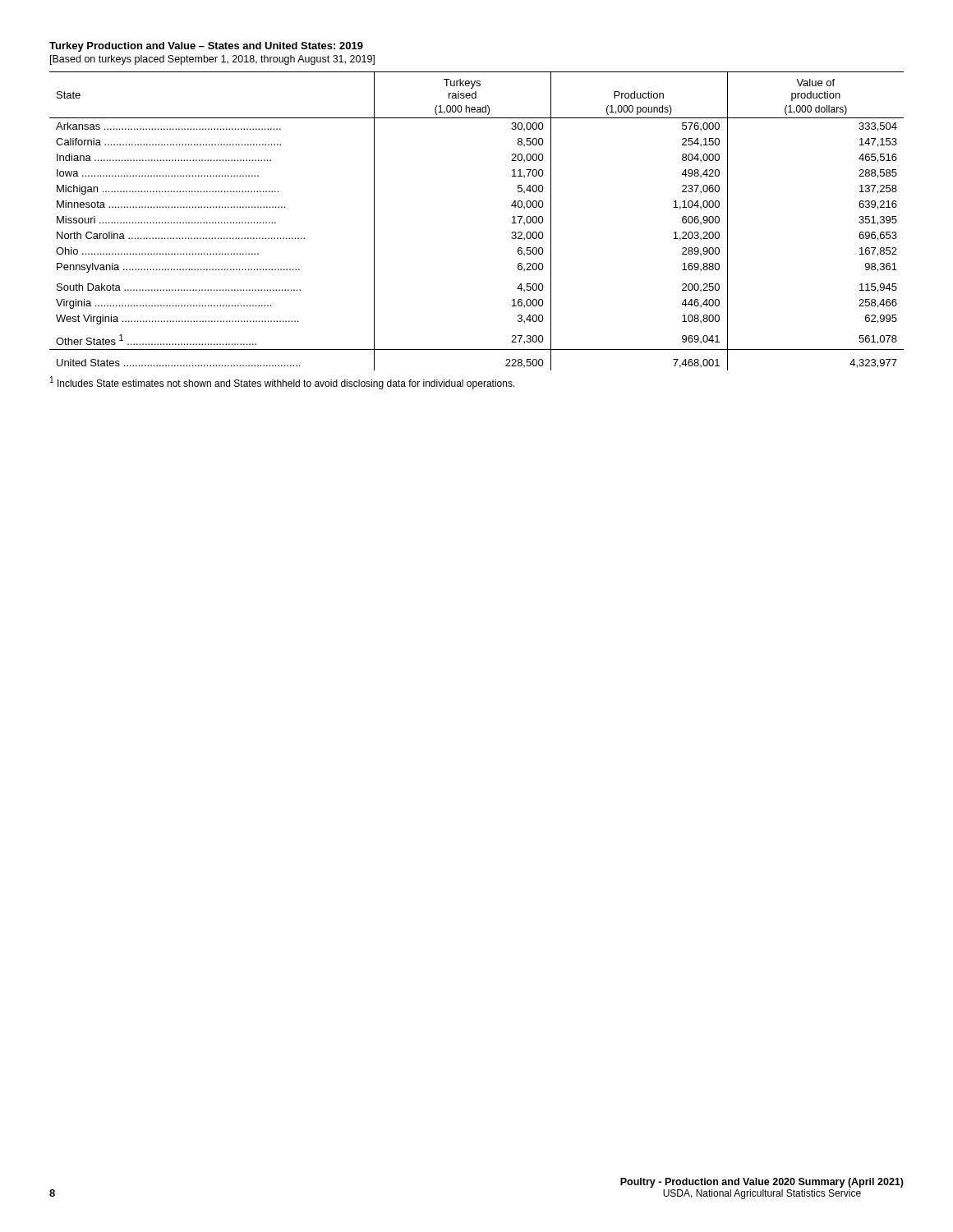Screen dimensions: 1232x953
Task: Where is the passage that starts "1 Includes State estimates not shown and"?
Action: [x=282, y=383]
